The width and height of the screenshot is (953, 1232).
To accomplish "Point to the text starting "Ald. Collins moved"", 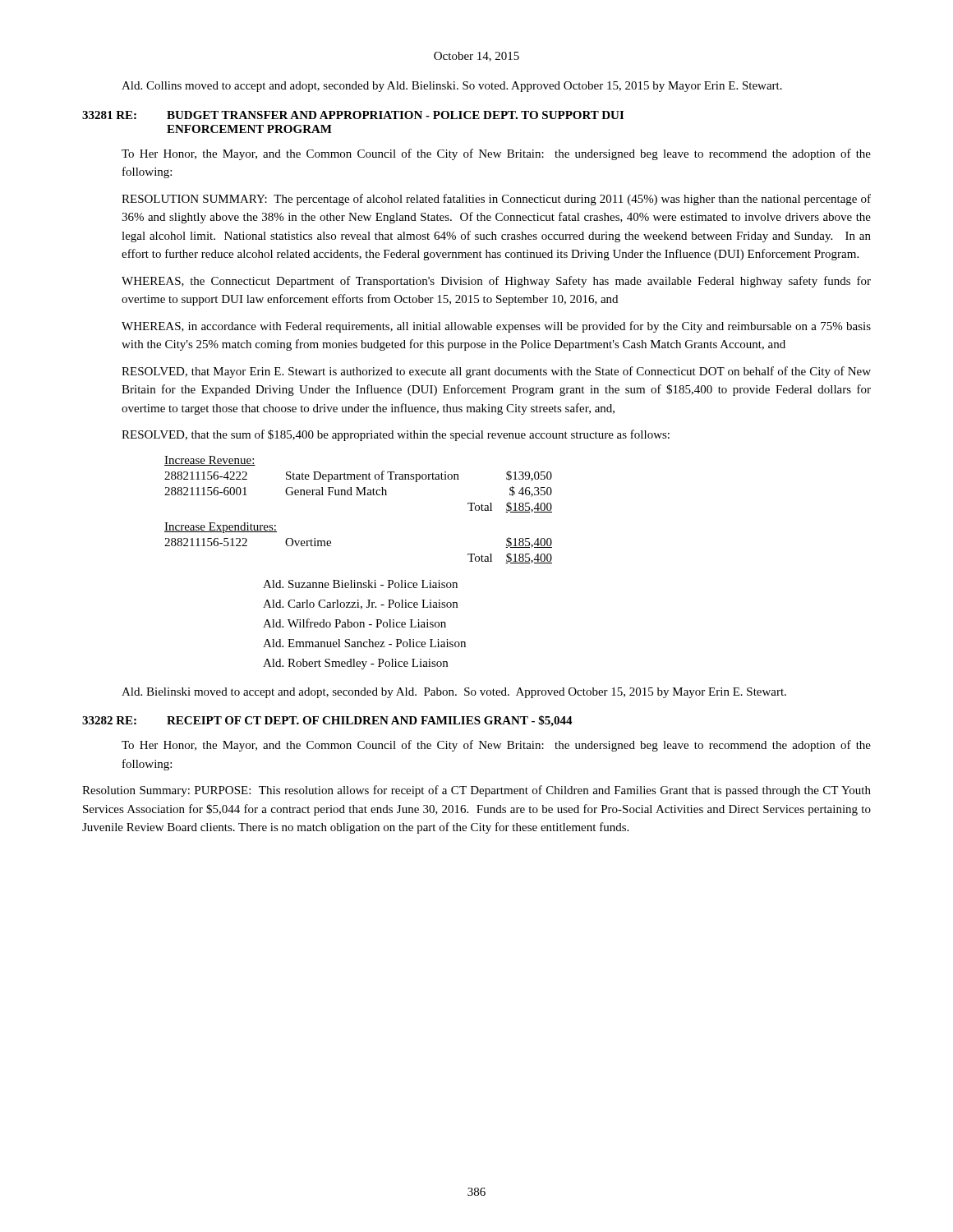I will pos(452,85).
